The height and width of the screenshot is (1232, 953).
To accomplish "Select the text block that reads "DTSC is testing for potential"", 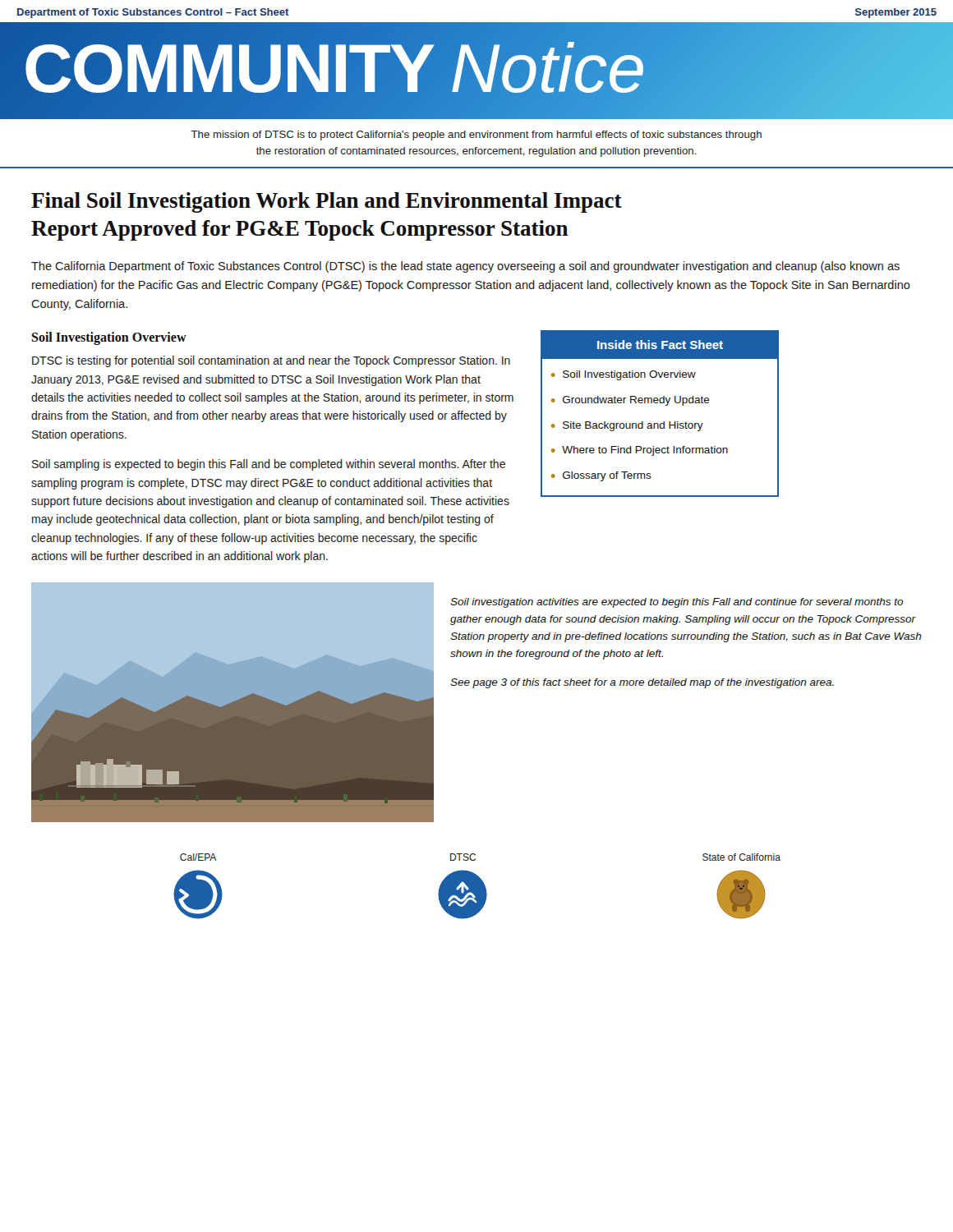I will click(x=273, y=398).
